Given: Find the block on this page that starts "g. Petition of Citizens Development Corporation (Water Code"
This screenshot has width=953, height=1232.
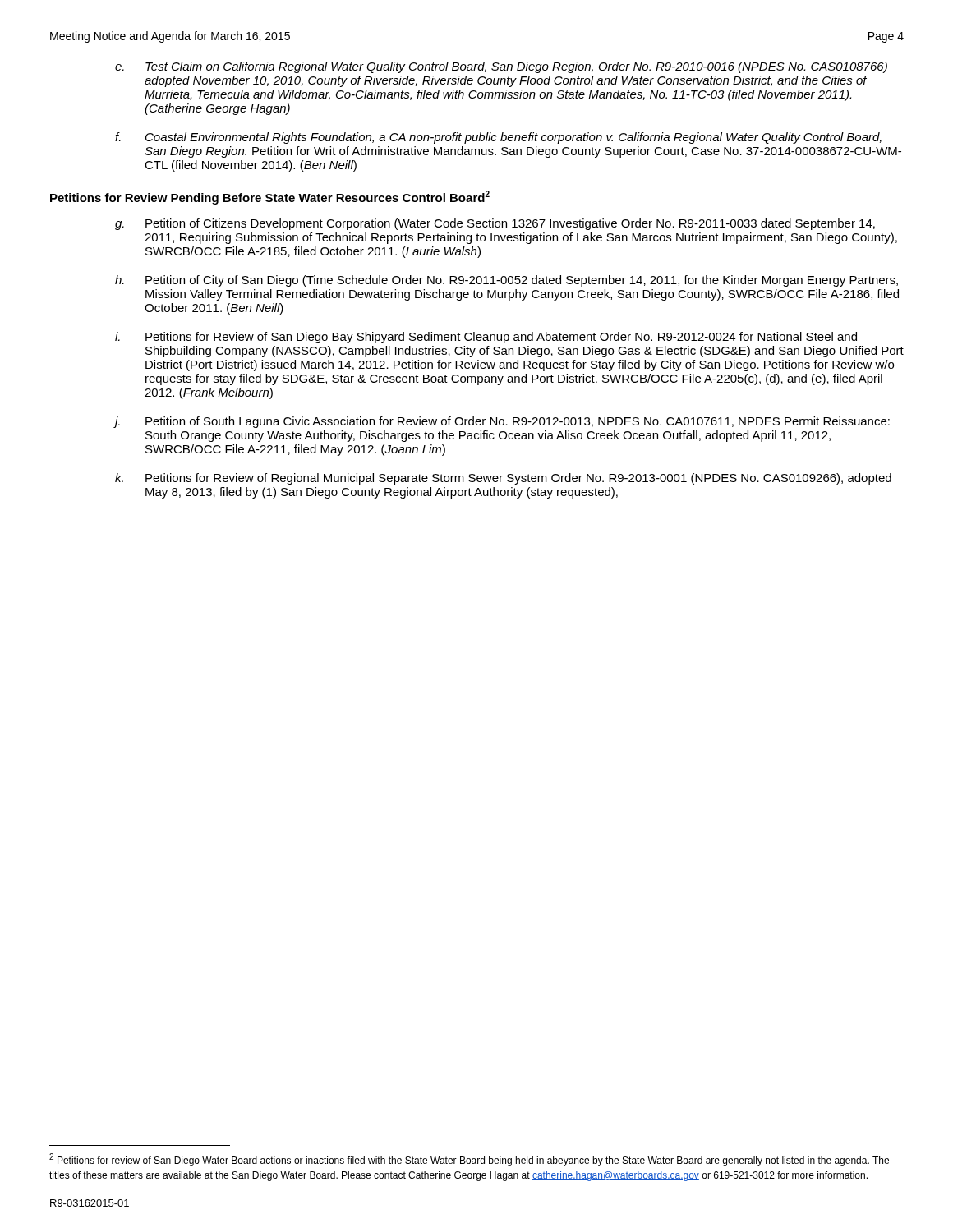Looking at the screenshot, I should coord(509,237).
